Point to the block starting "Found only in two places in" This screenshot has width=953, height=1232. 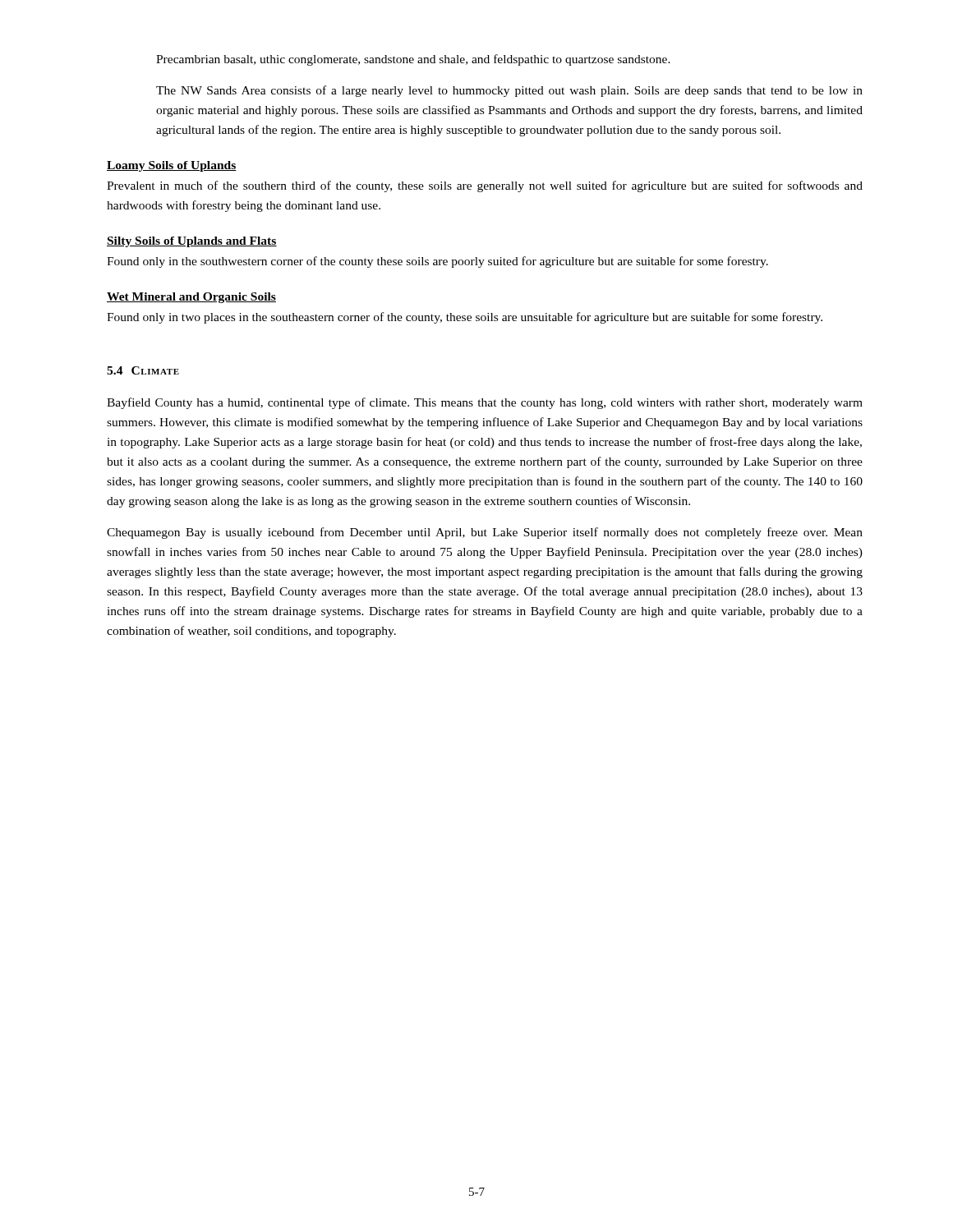coord(465,317)
